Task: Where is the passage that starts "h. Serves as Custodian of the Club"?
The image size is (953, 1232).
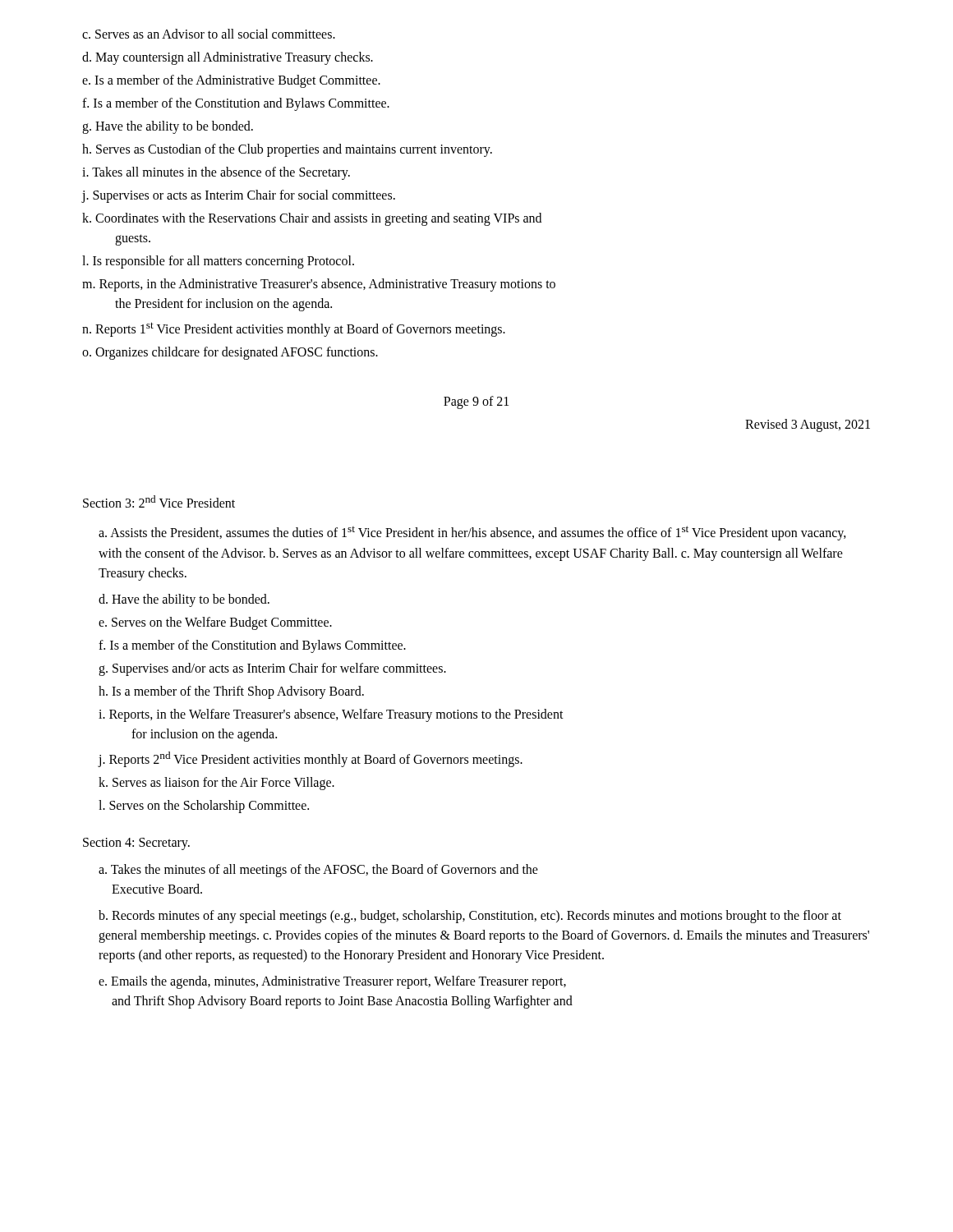Action: tap(287, 149)
